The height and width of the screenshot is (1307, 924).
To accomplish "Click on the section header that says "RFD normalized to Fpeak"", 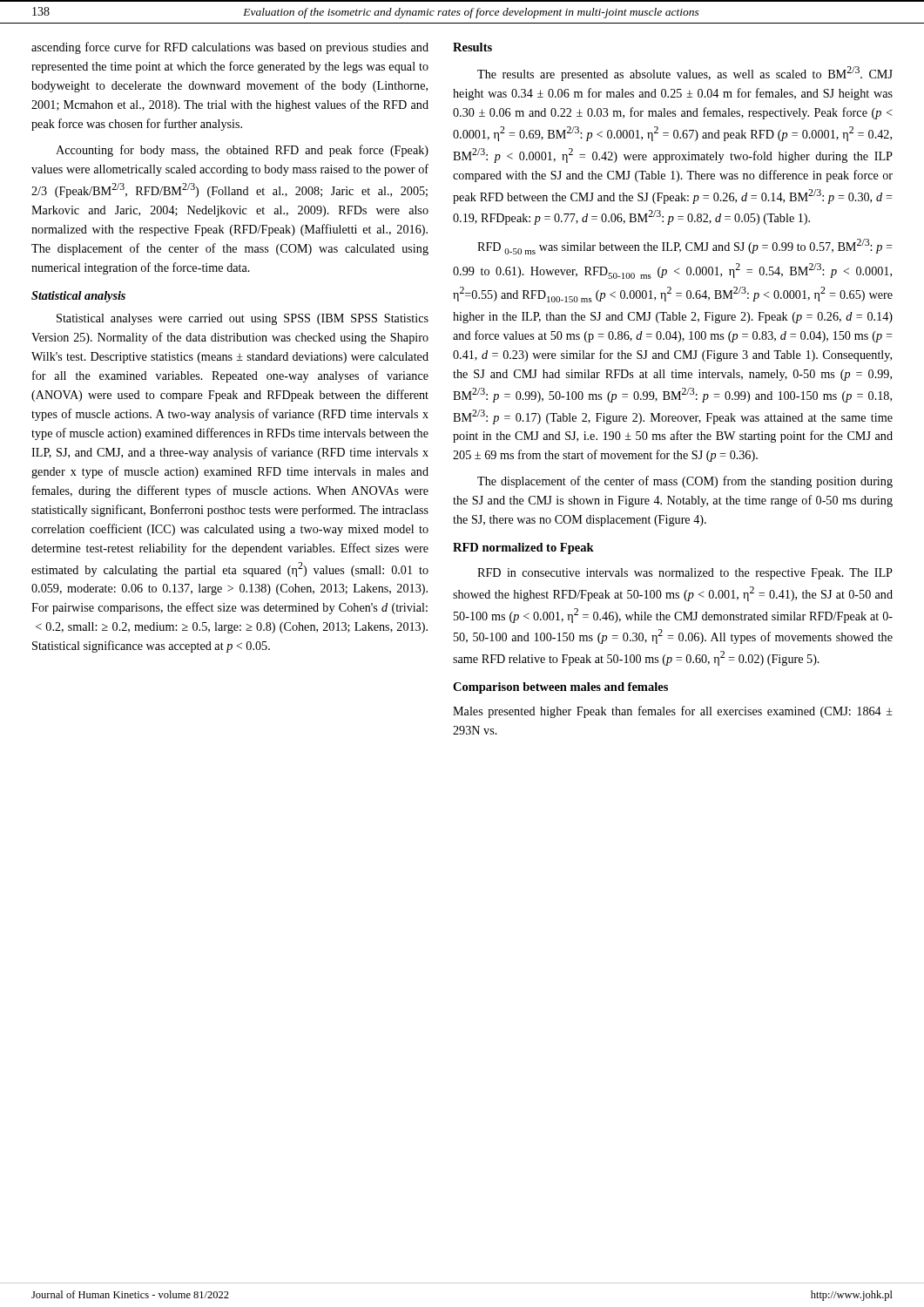I will click(523, 549).
